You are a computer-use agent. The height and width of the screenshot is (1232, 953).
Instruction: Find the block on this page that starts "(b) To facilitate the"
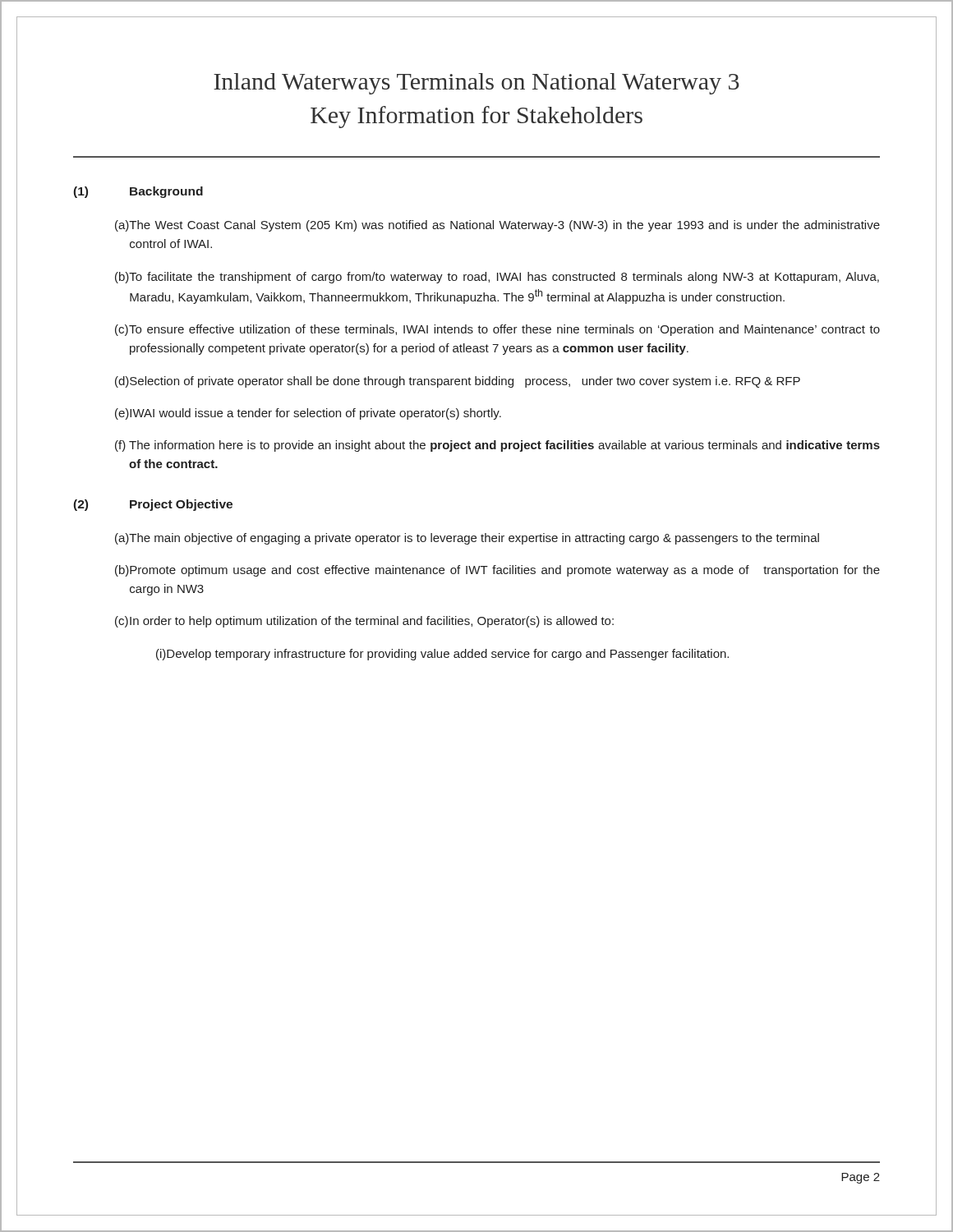(x=476, y=286)
